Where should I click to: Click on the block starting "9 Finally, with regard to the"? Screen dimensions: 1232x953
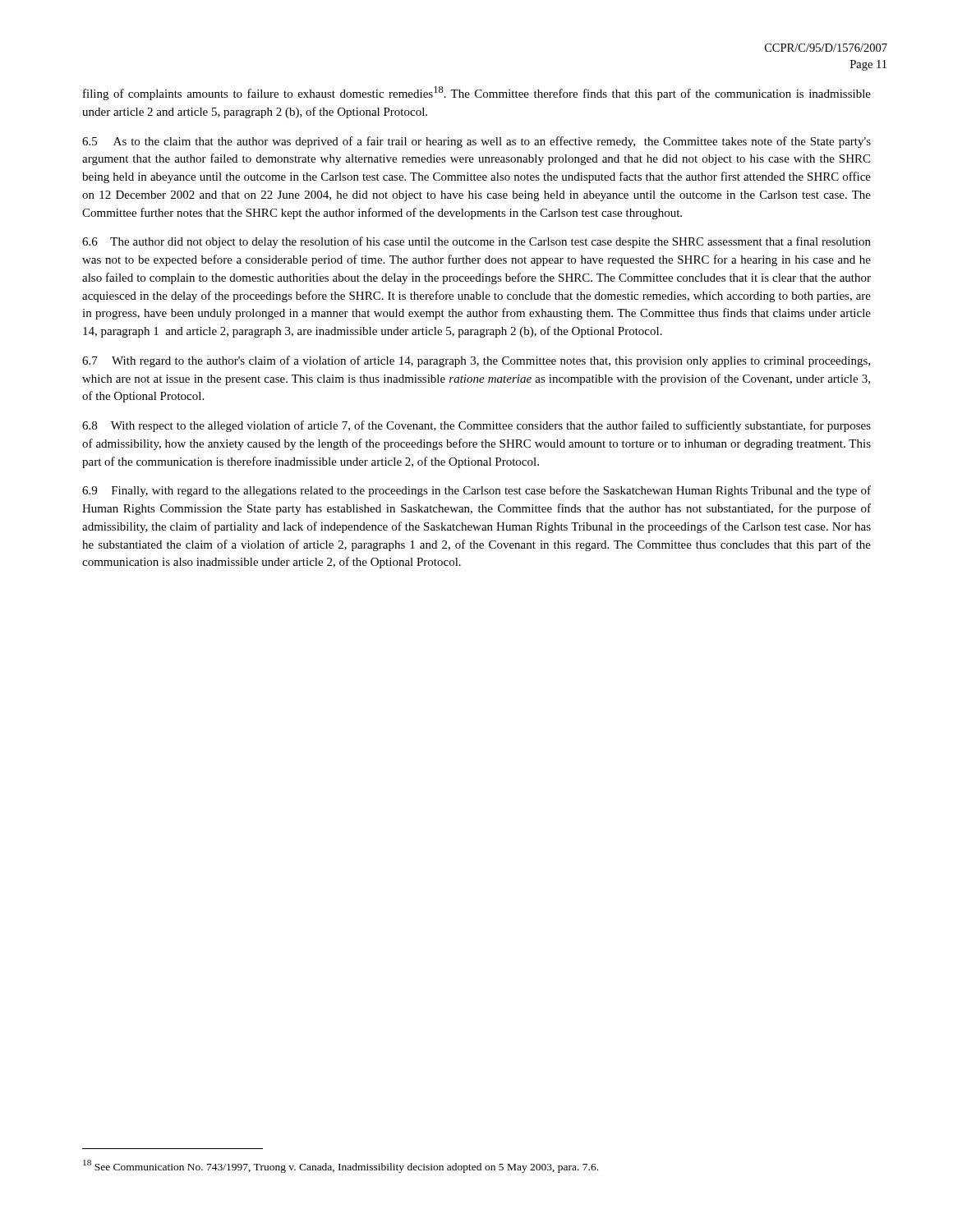pos(476,527)
